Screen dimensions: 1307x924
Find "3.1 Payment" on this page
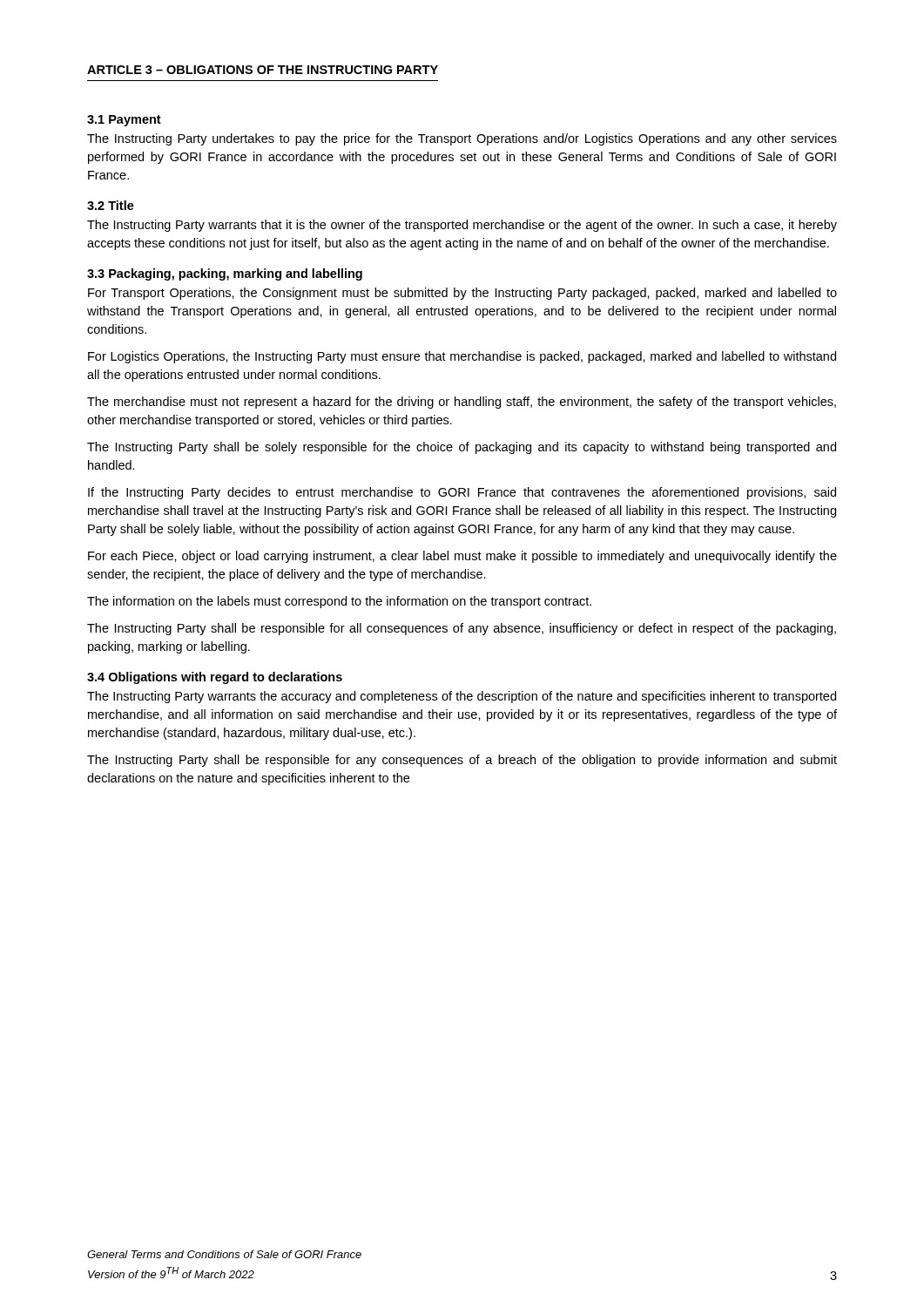tap(124, 119)
